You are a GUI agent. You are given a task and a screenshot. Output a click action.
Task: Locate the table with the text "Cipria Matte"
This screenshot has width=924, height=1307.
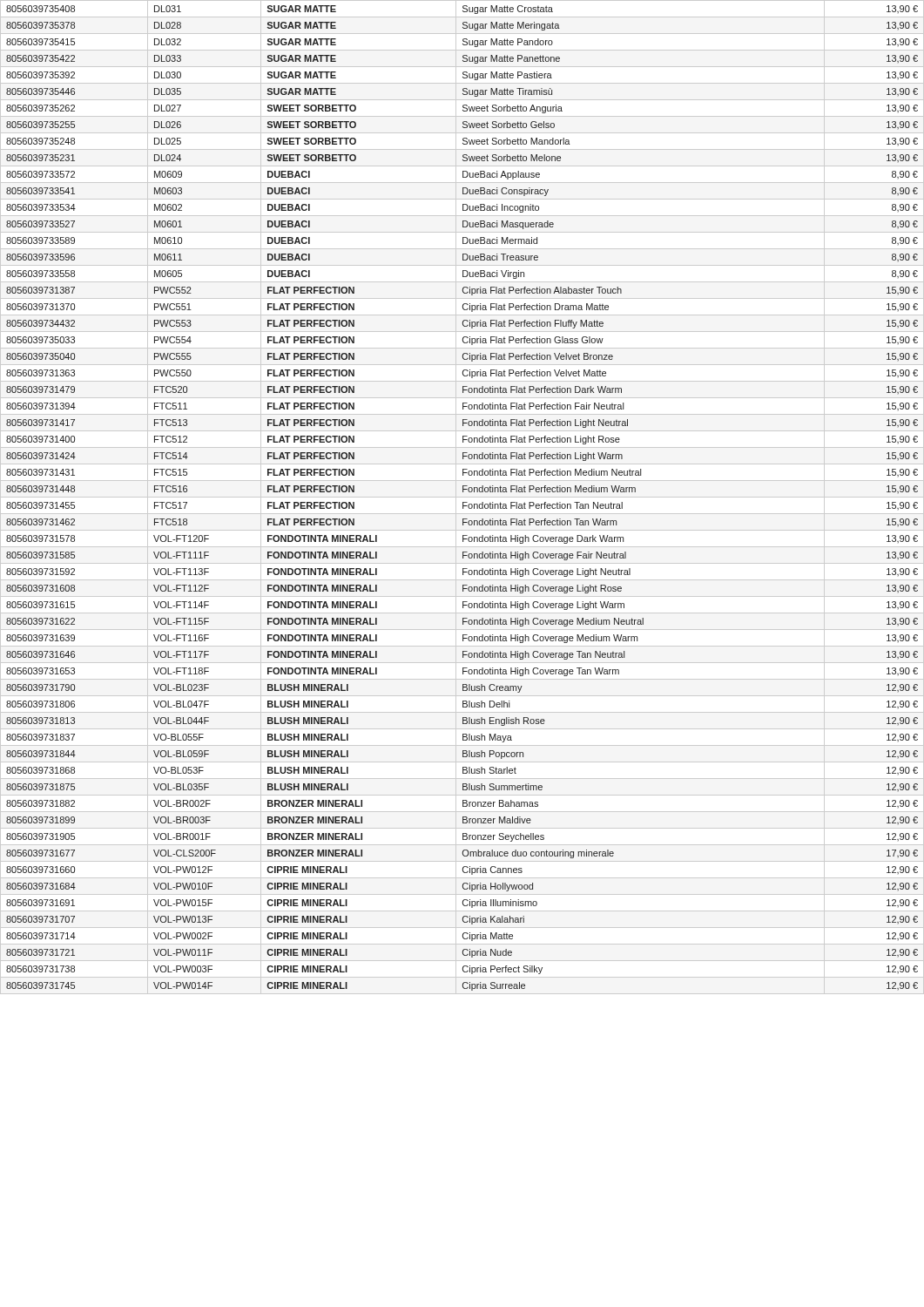[x=462, y=497]
